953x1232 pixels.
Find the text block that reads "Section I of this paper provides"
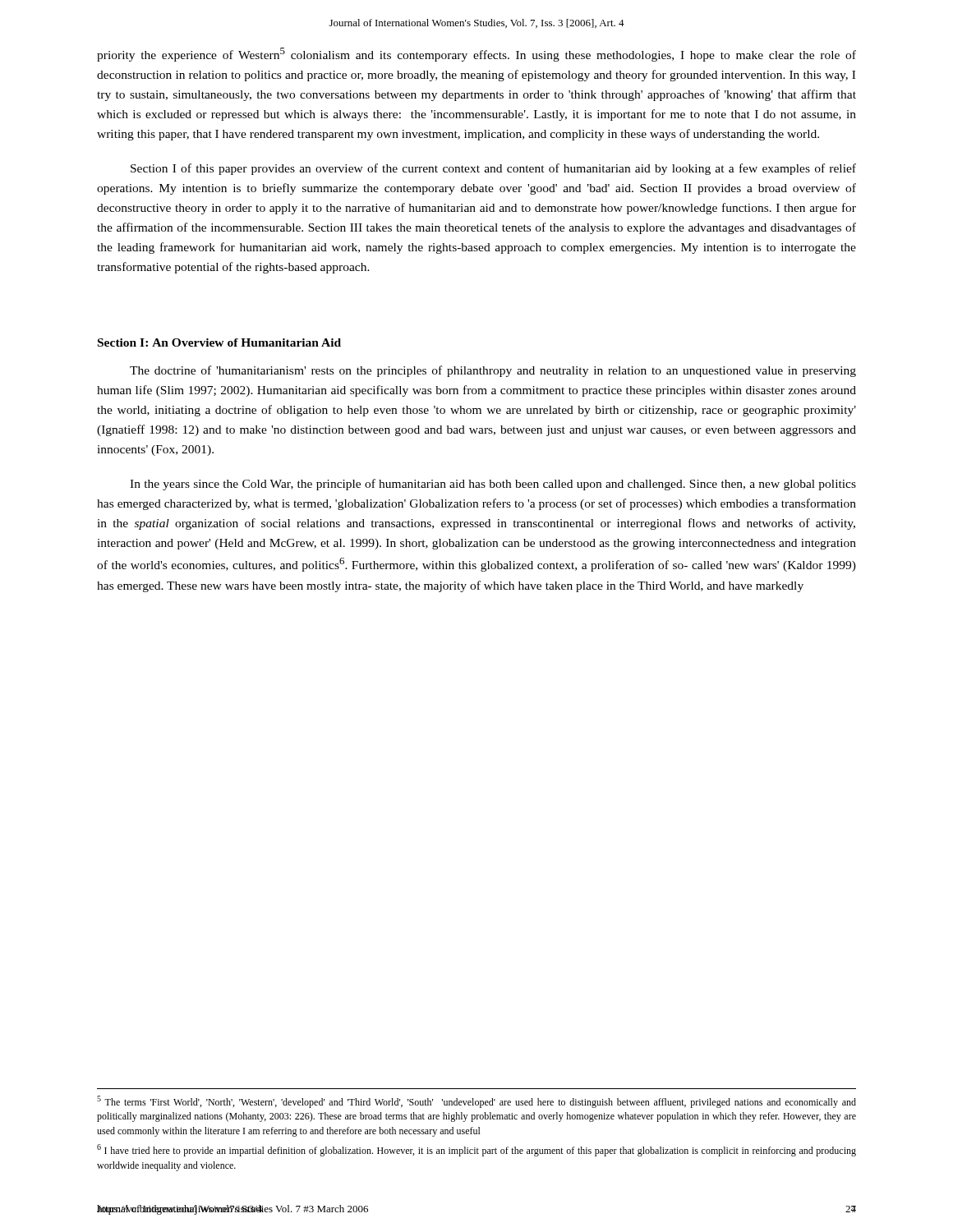click(x=476, y=217)
